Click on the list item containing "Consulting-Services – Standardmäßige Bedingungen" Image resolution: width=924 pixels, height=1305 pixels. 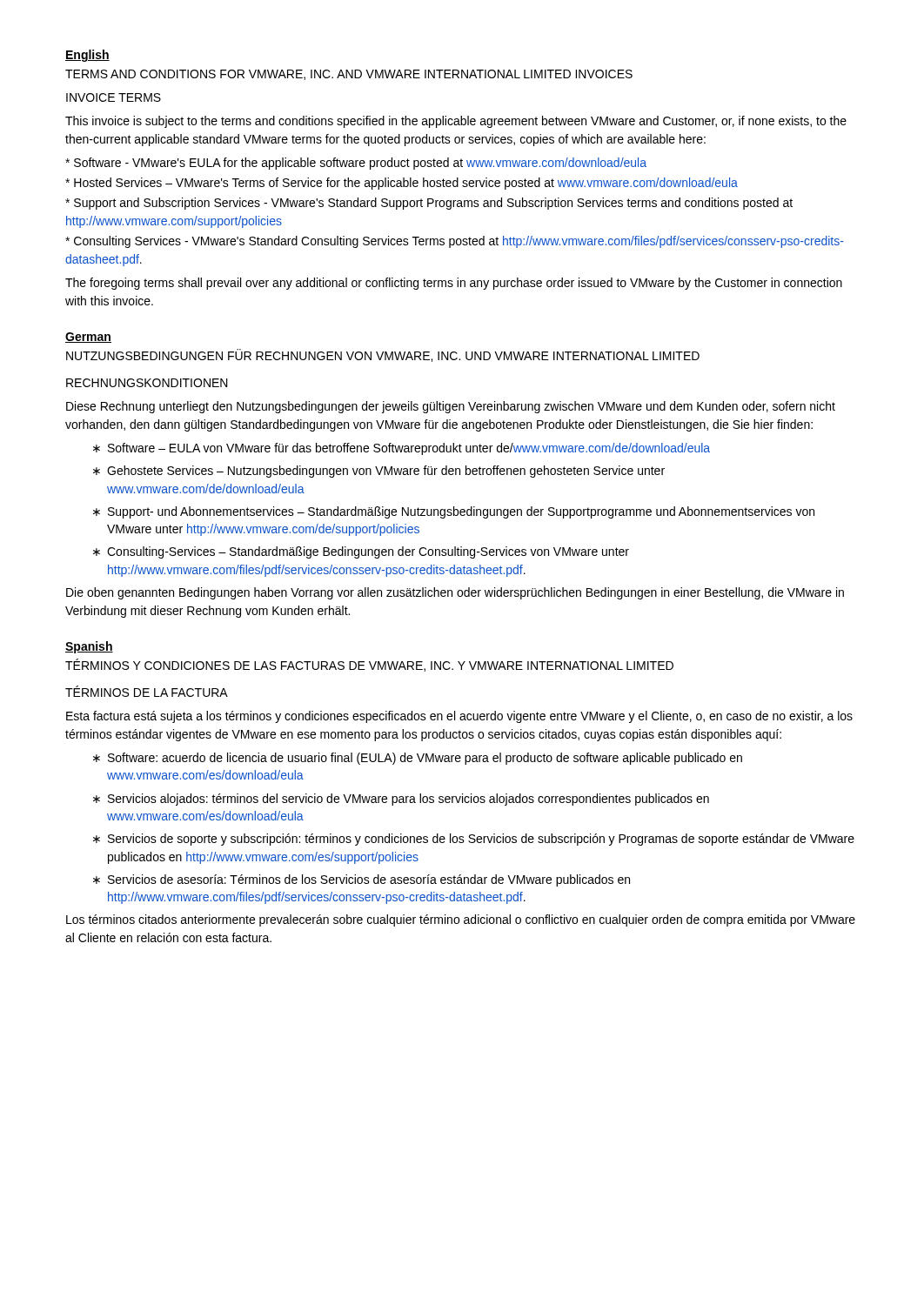tap(368, 561)
